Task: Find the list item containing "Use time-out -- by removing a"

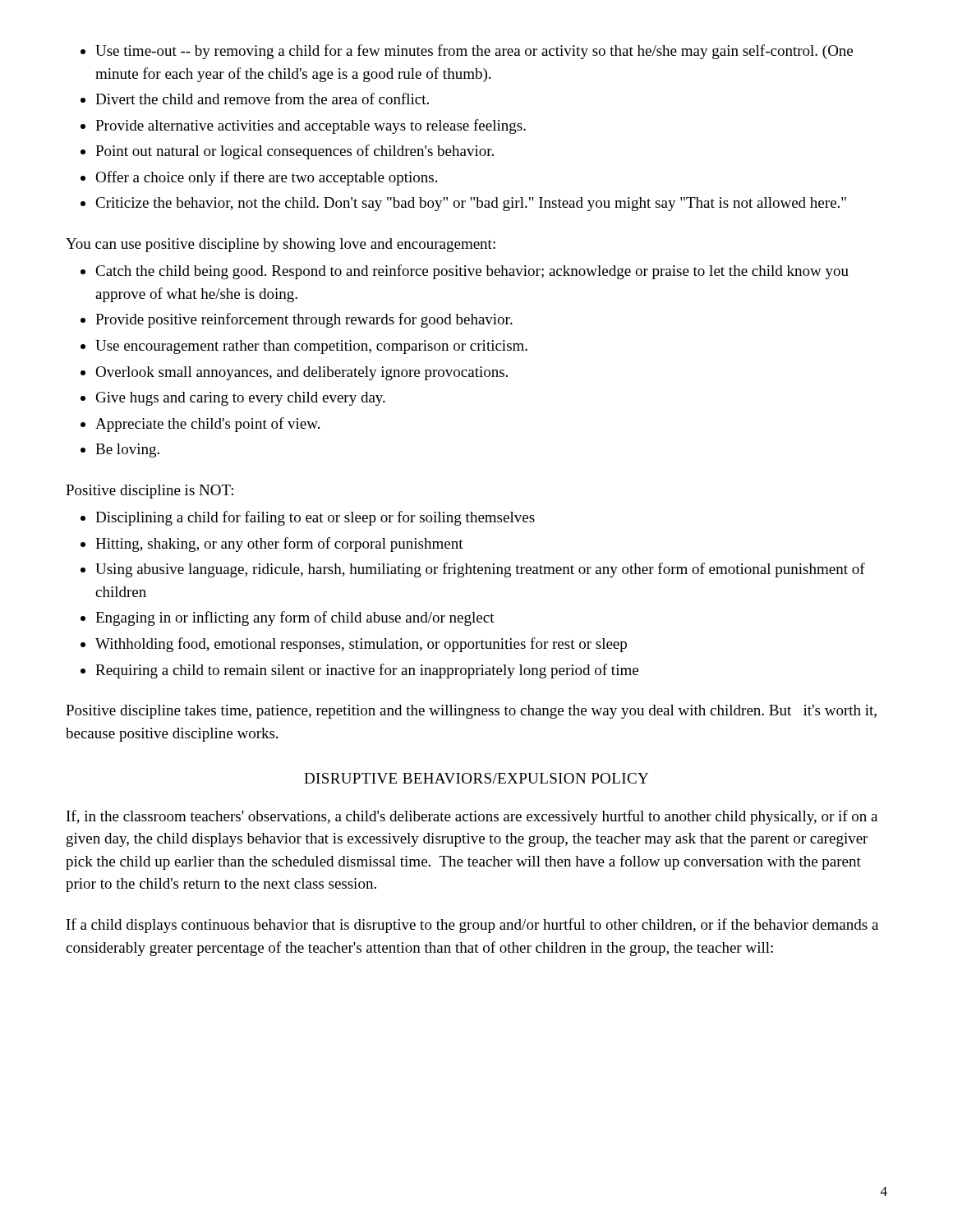Action: tap(474, 62)
